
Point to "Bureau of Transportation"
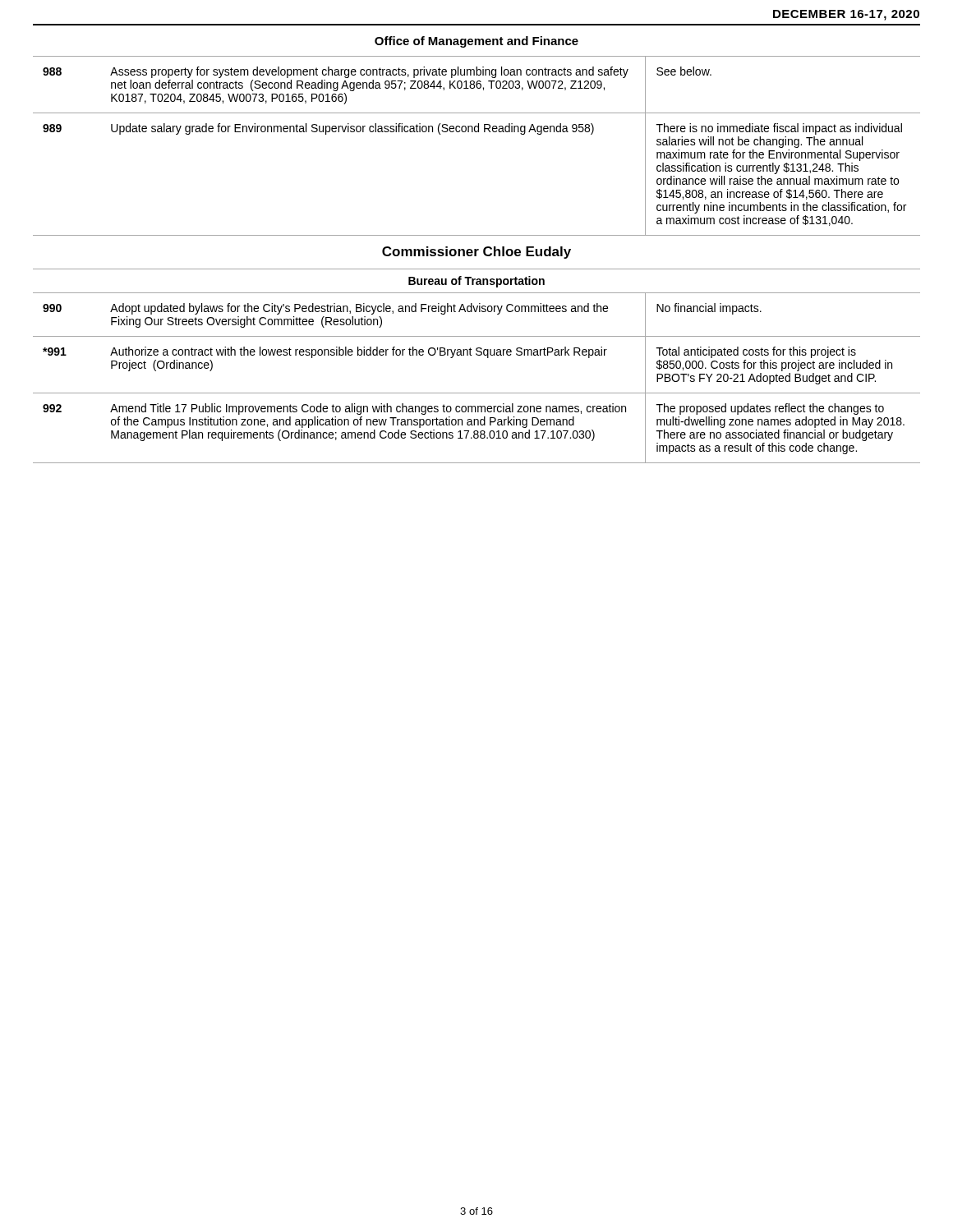pos(476,281)
